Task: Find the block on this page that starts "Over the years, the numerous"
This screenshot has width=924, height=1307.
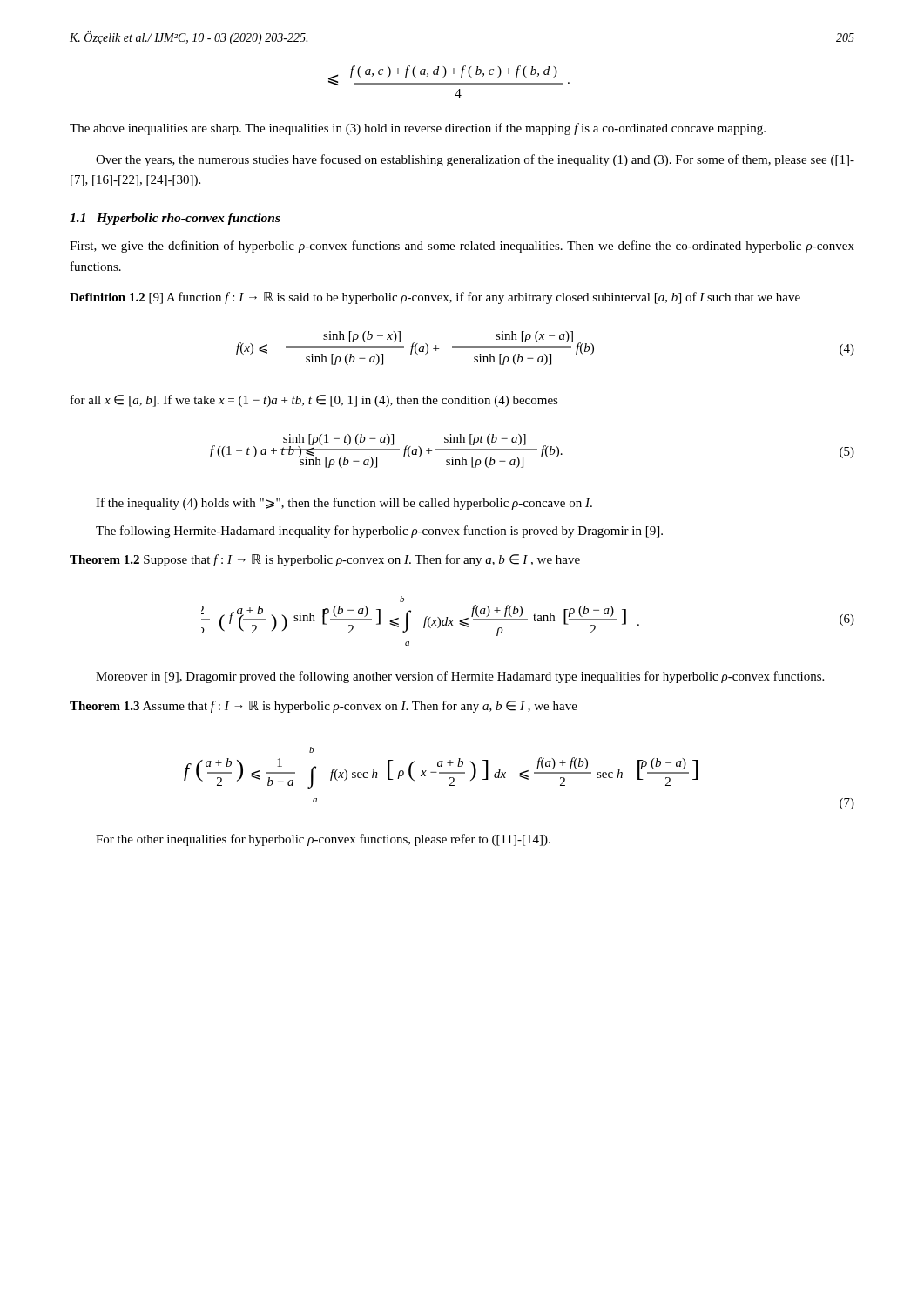Action: pyautogui.click(x=462, y=170)
